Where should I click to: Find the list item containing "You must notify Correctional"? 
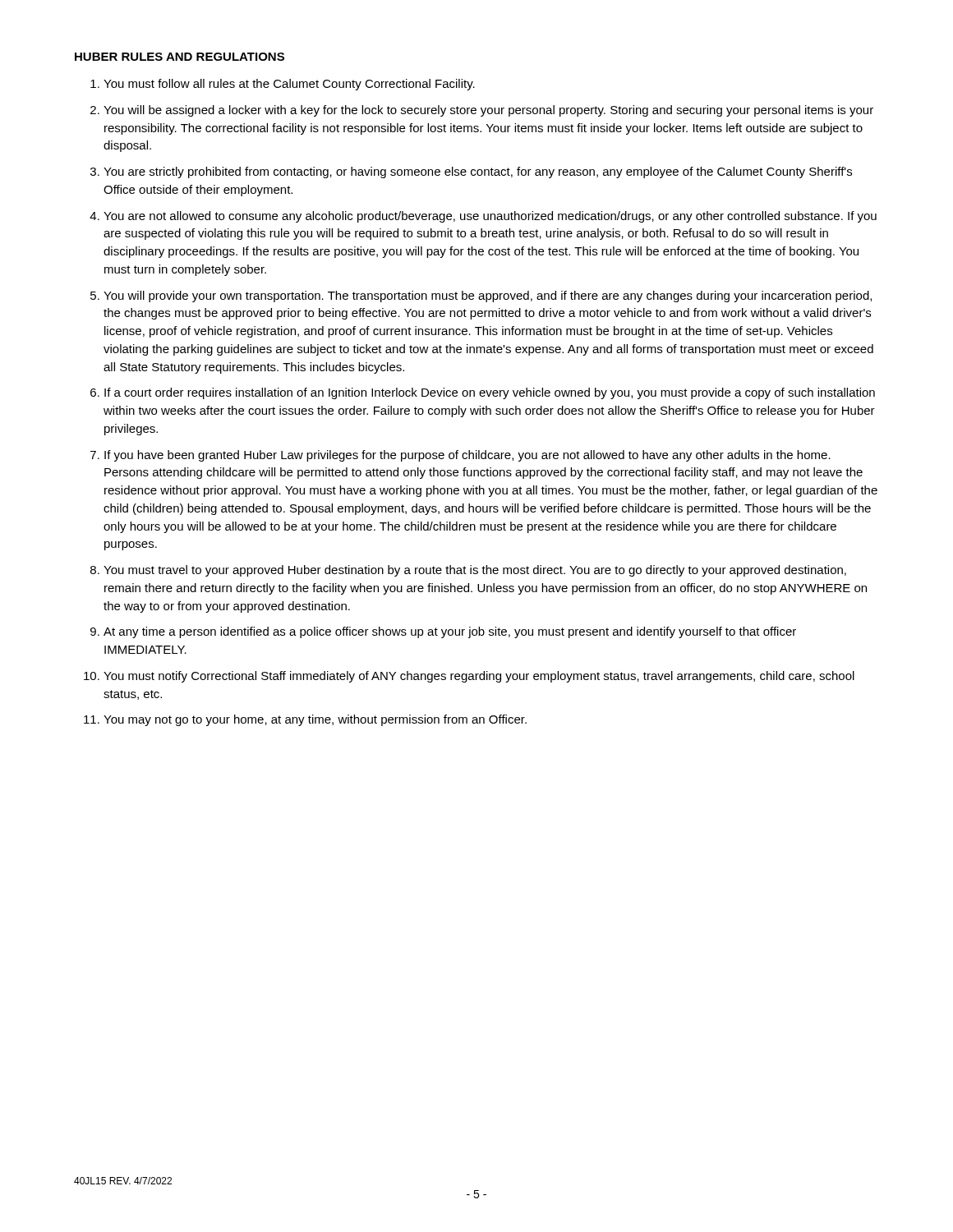coord(479,684)
